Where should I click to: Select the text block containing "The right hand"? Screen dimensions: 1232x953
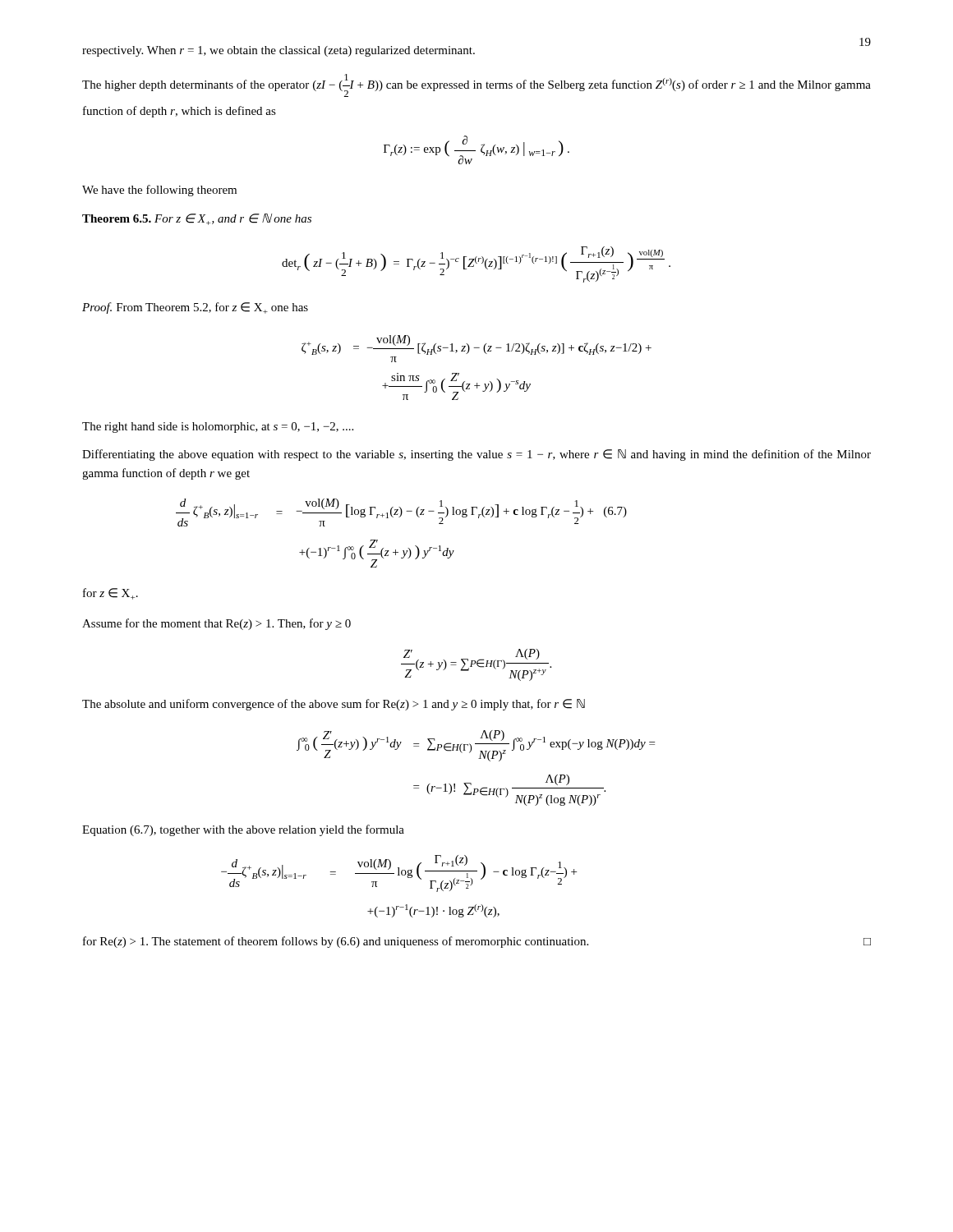[x=218, y=426]
